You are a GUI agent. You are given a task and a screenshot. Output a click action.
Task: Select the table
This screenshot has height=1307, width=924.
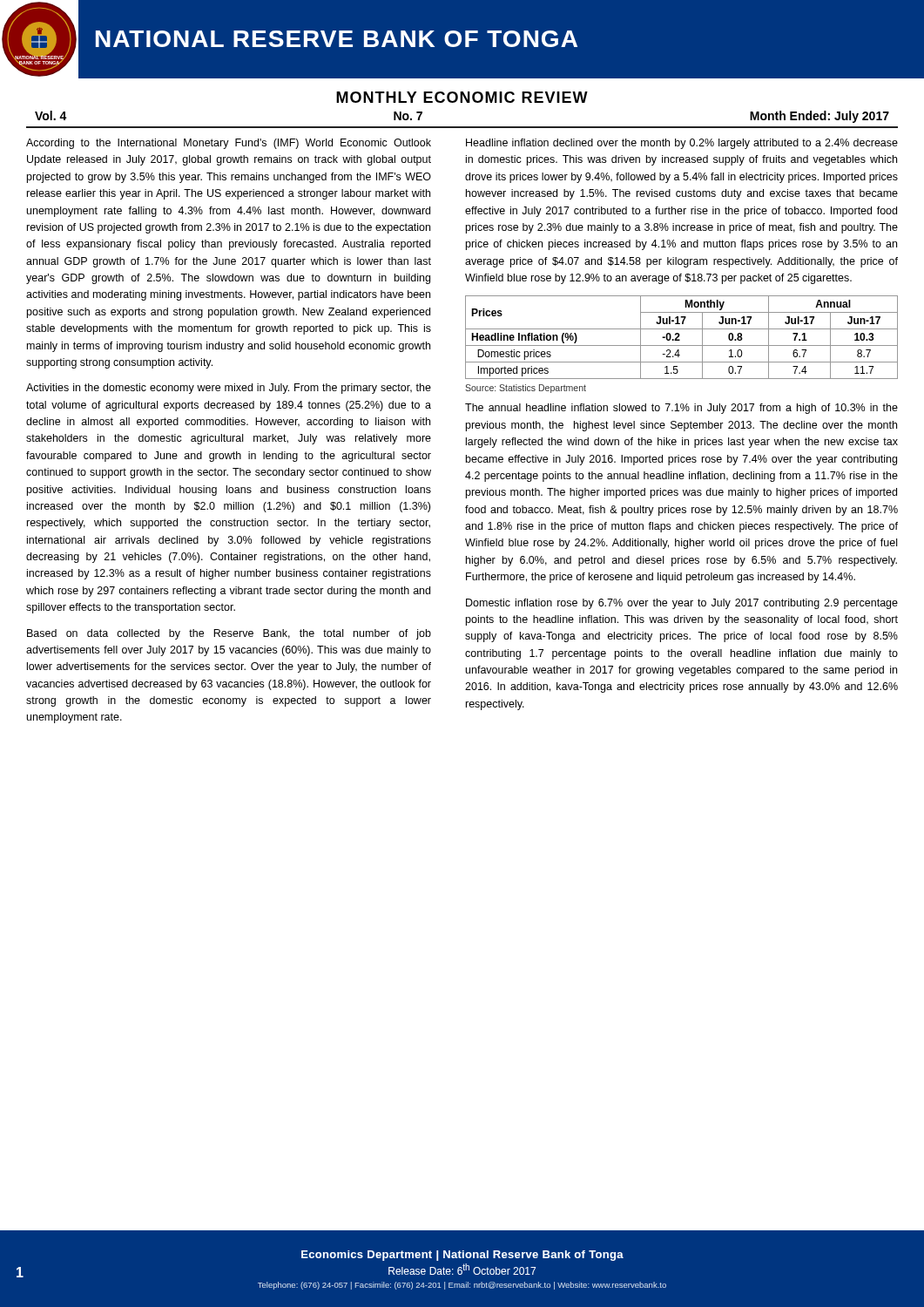click(681, 337)
